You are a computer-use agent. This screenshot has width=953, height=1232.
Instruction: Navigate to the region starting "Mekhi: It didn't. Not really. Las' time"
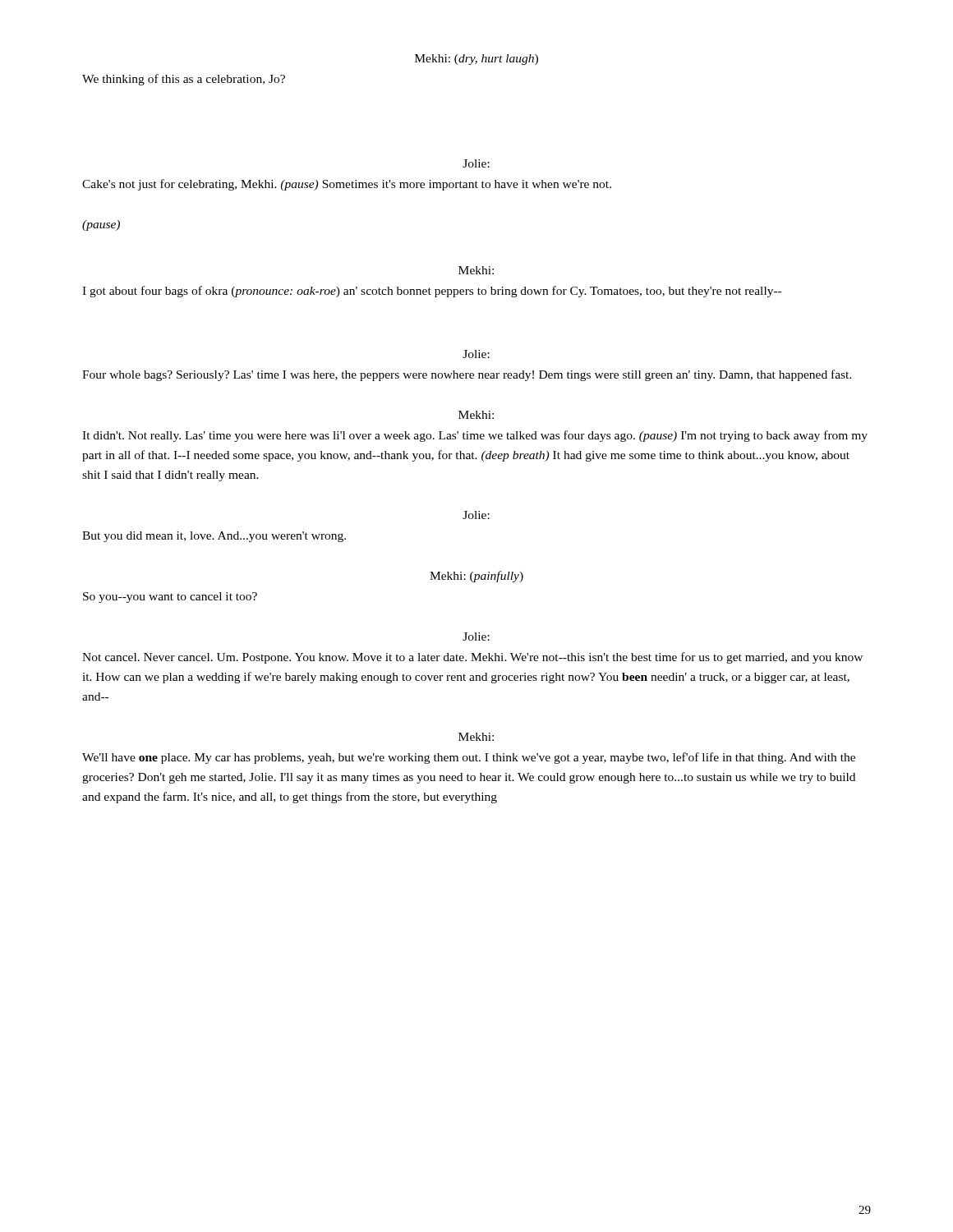[476, 446]
